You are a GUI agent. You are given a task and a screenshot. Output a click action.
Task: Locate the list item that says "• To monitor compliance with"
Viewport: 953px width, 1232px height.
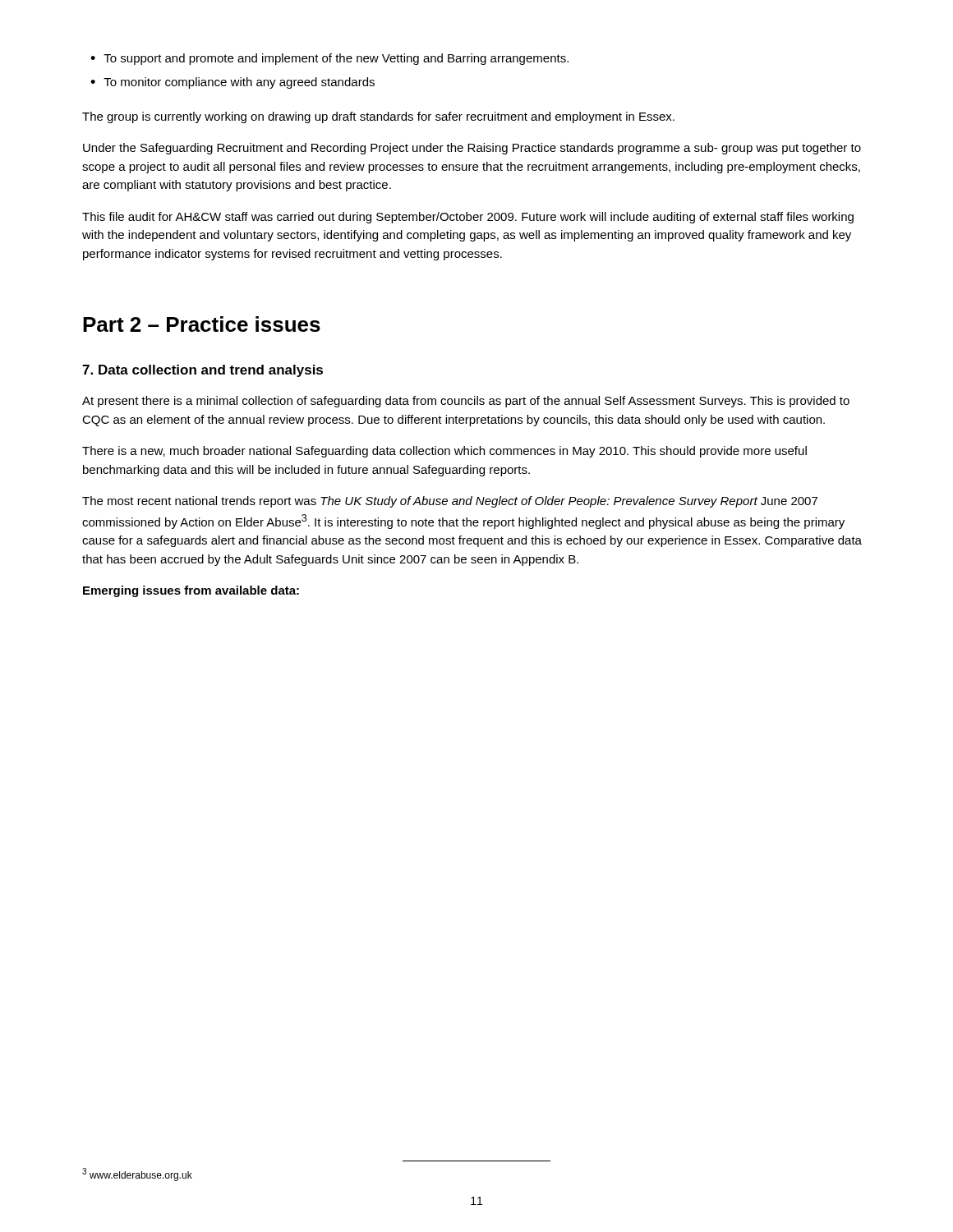[232, 83]
